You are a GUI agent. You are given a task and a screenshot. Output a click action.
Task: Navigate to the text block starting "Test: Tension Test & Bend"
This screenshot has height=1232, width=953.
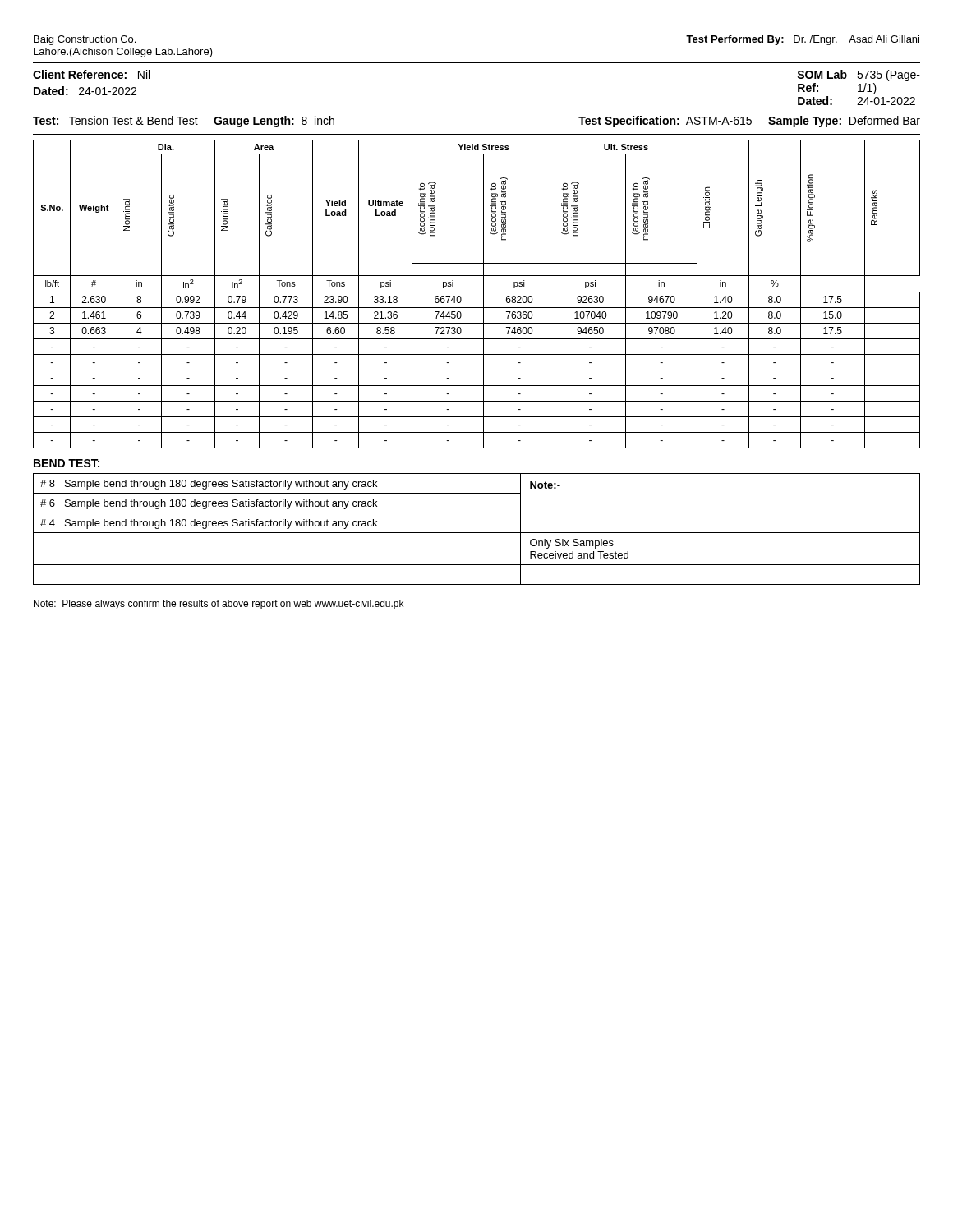pyautogui.click(x=184, y=121)
